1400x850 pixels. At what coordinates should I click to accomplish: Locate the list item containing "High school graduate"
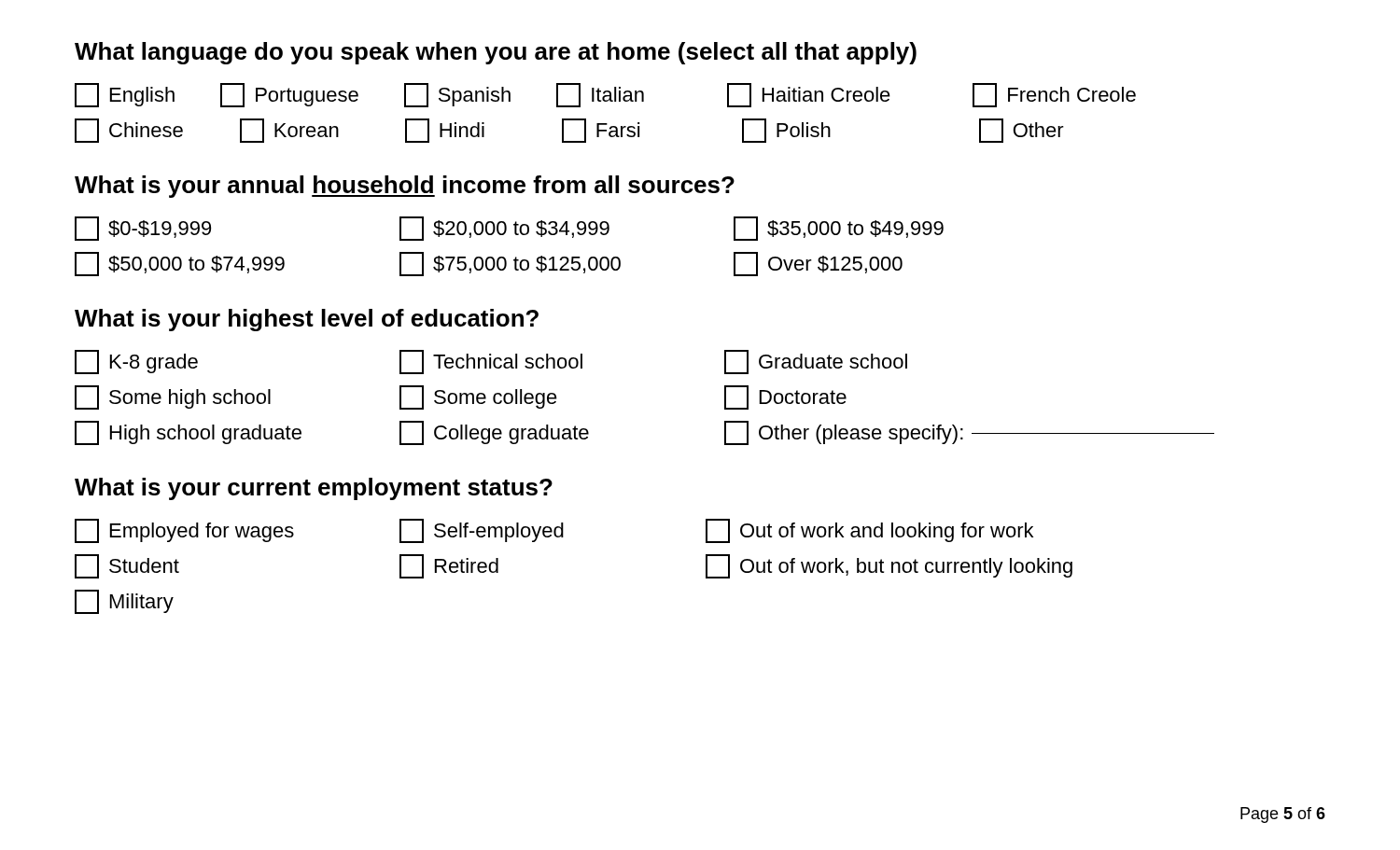pos(188,433)
